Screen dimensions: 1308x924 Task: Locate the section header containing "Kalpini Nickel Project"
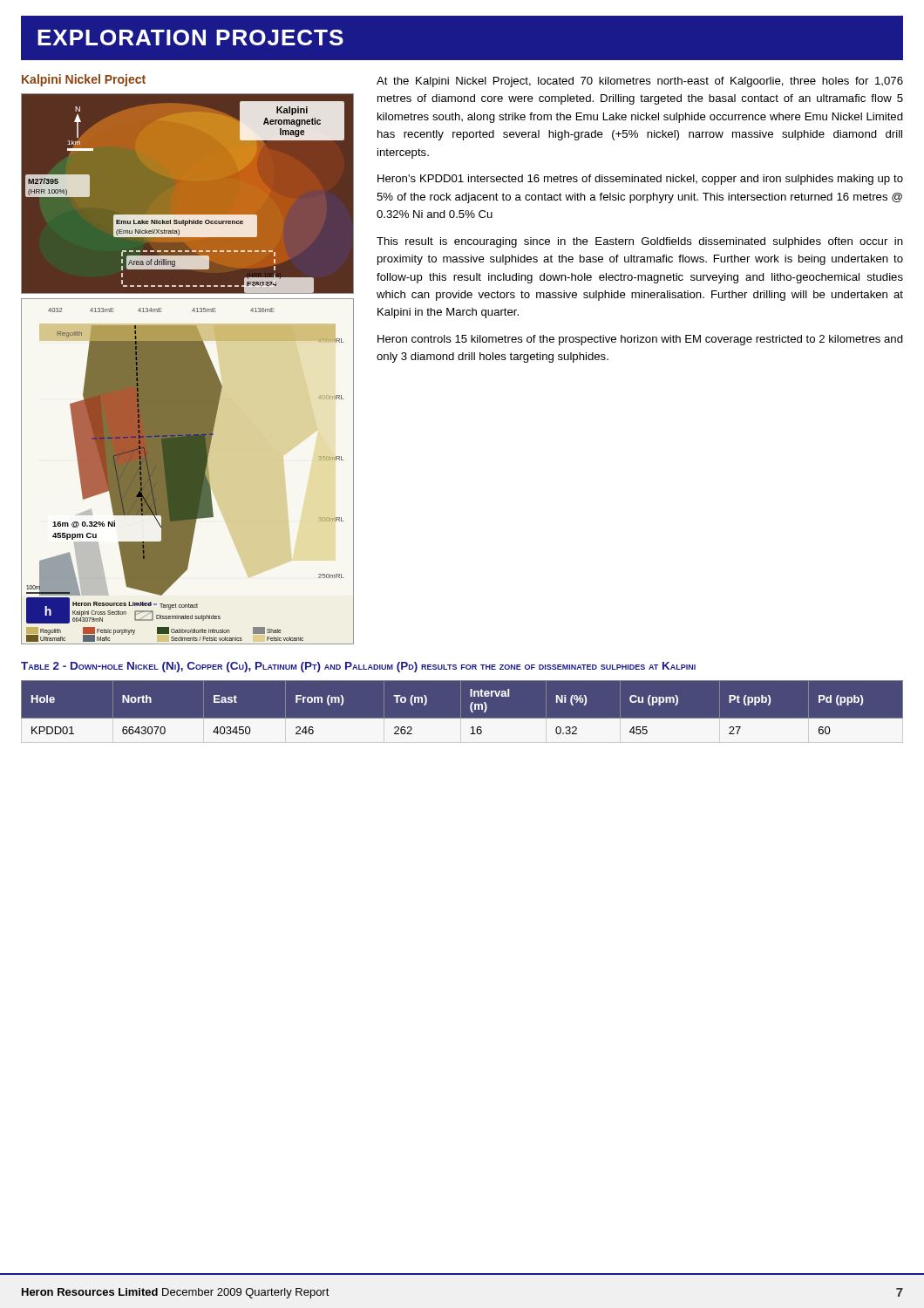(x=83, y=79)
